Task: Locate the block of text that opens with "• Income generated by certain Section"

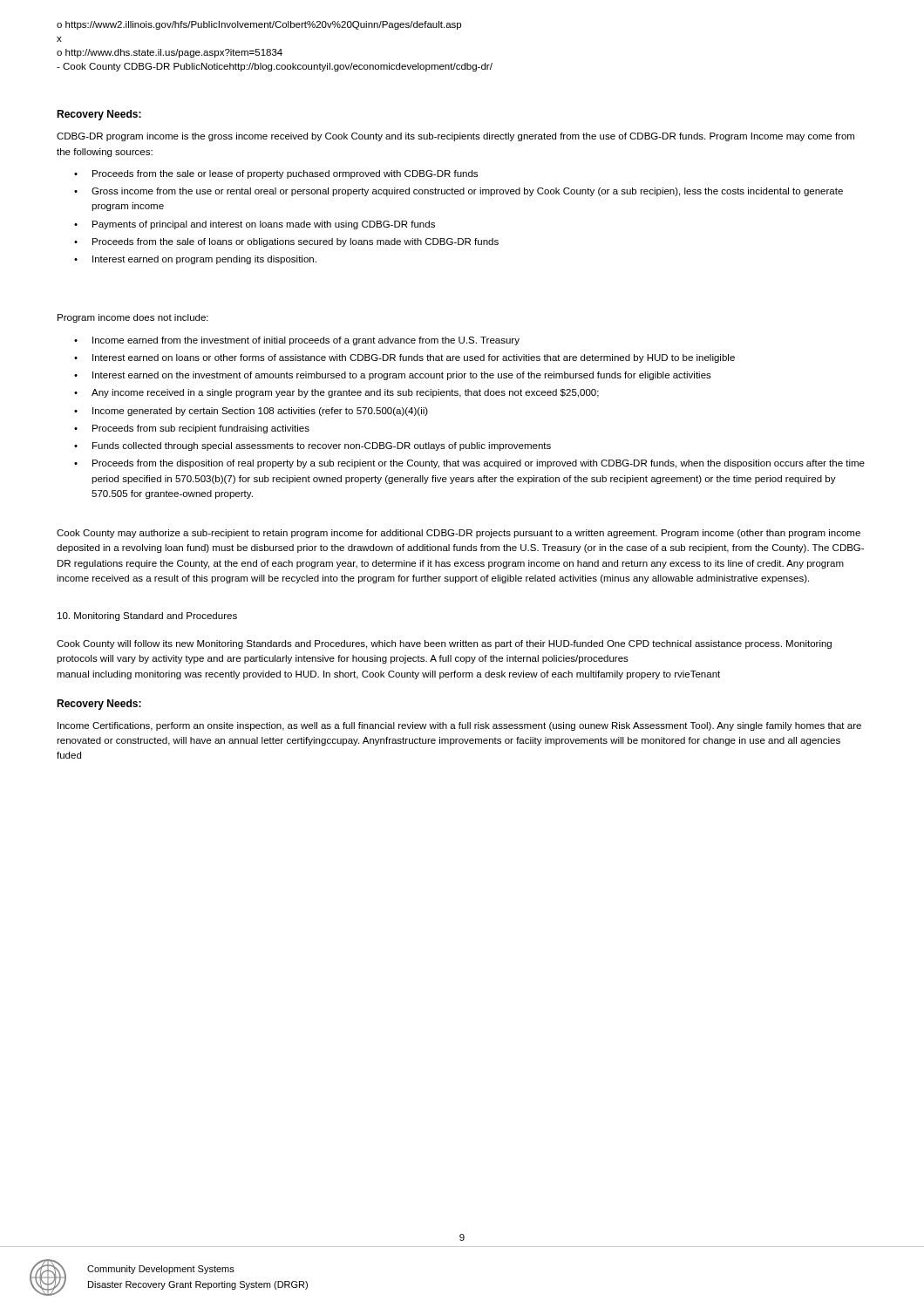Action: point(251,411)
